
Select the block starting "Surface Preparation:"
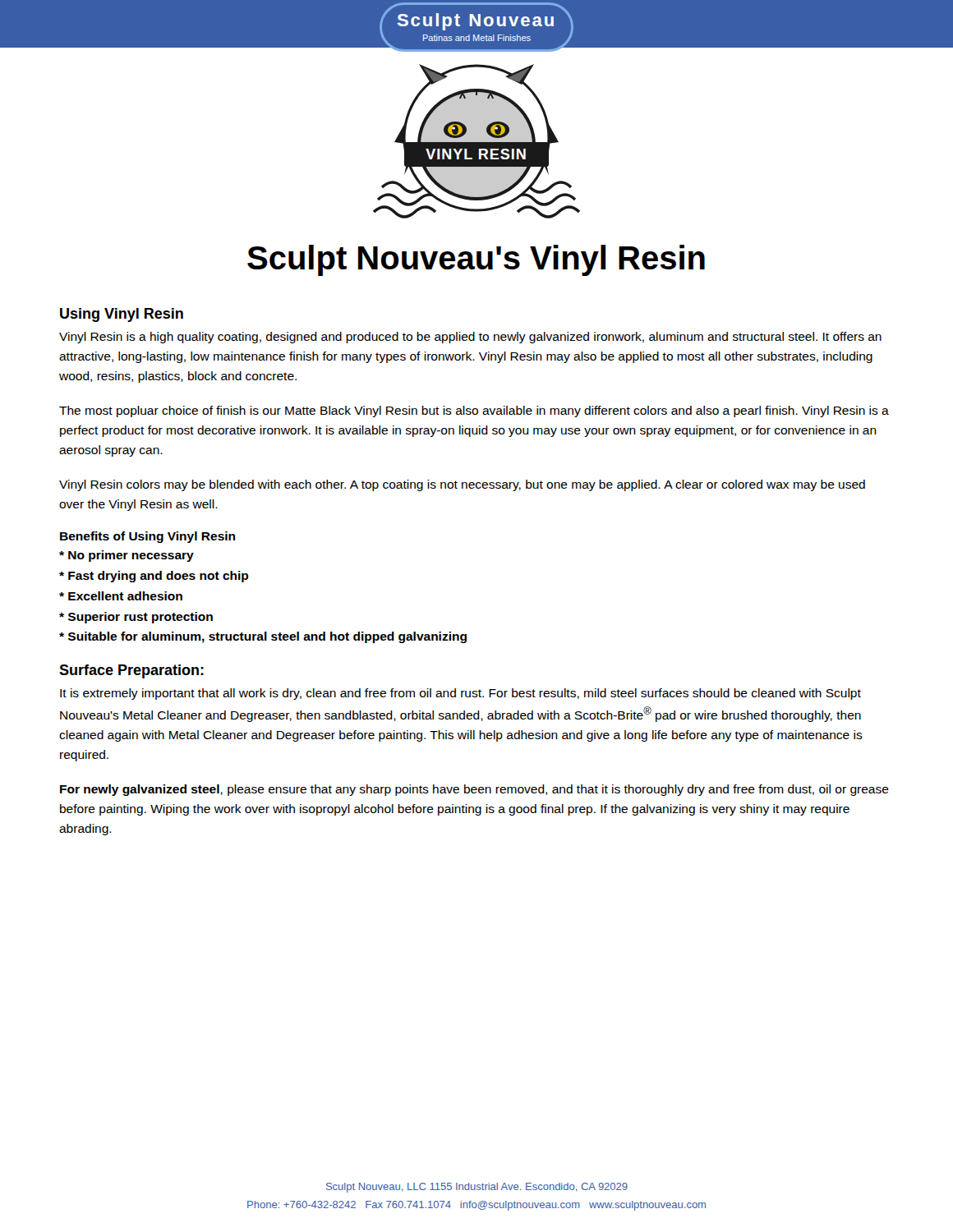(x=132, y=670)
